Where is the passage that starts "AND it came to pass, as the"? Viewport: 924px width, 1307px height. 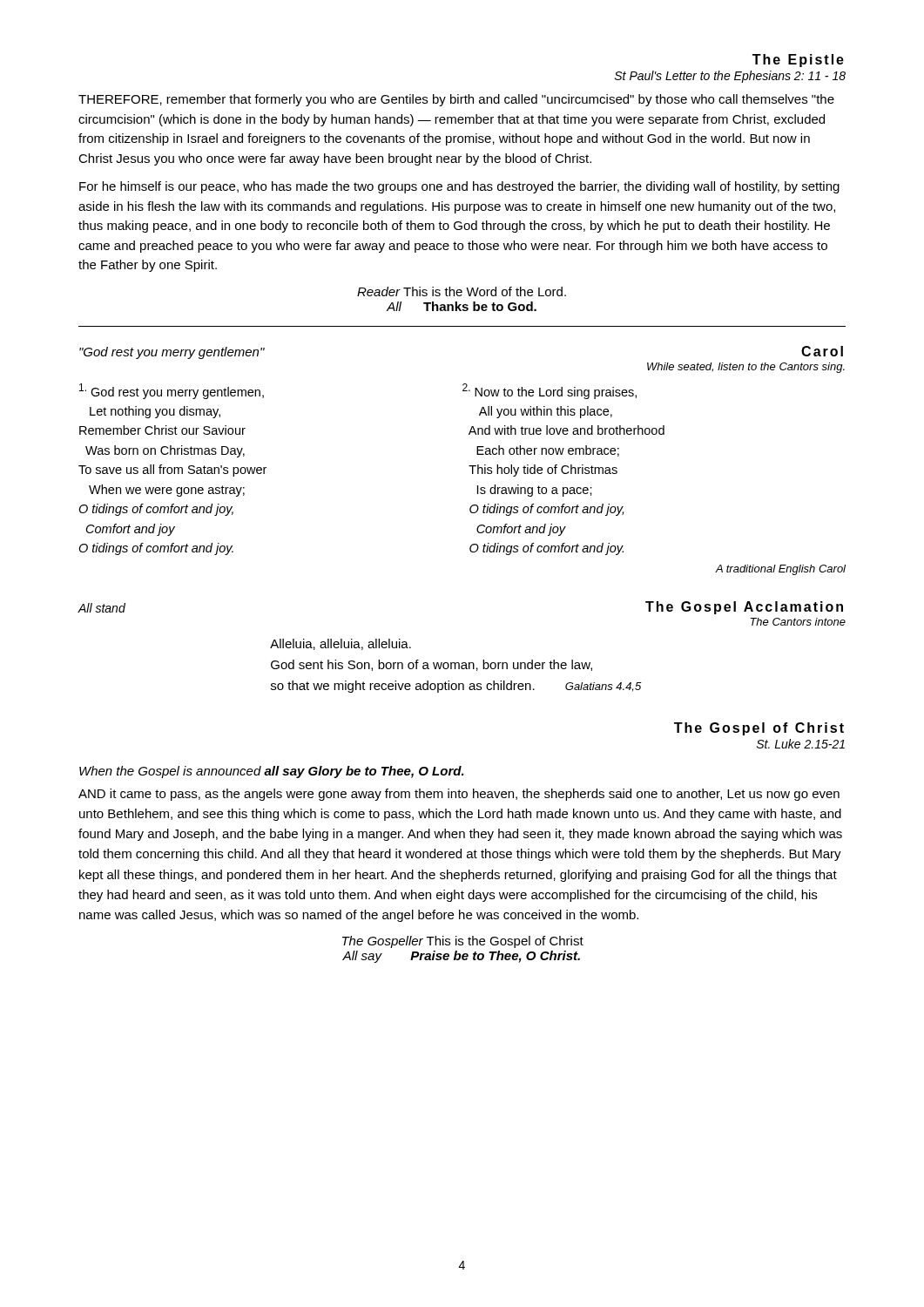point(460,854)
